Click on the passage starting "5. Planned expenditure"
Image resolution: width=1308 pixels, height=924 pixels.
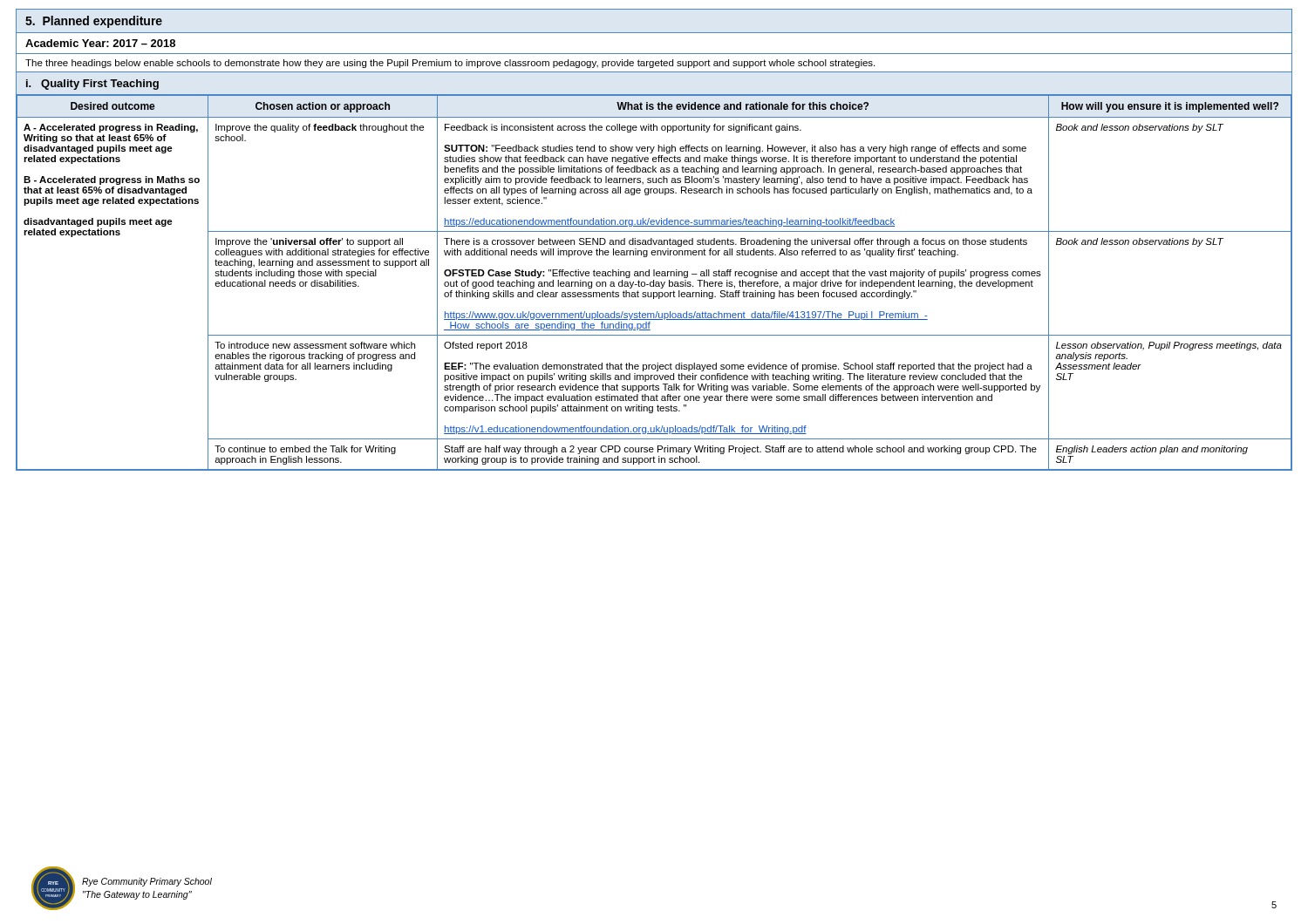94,21
